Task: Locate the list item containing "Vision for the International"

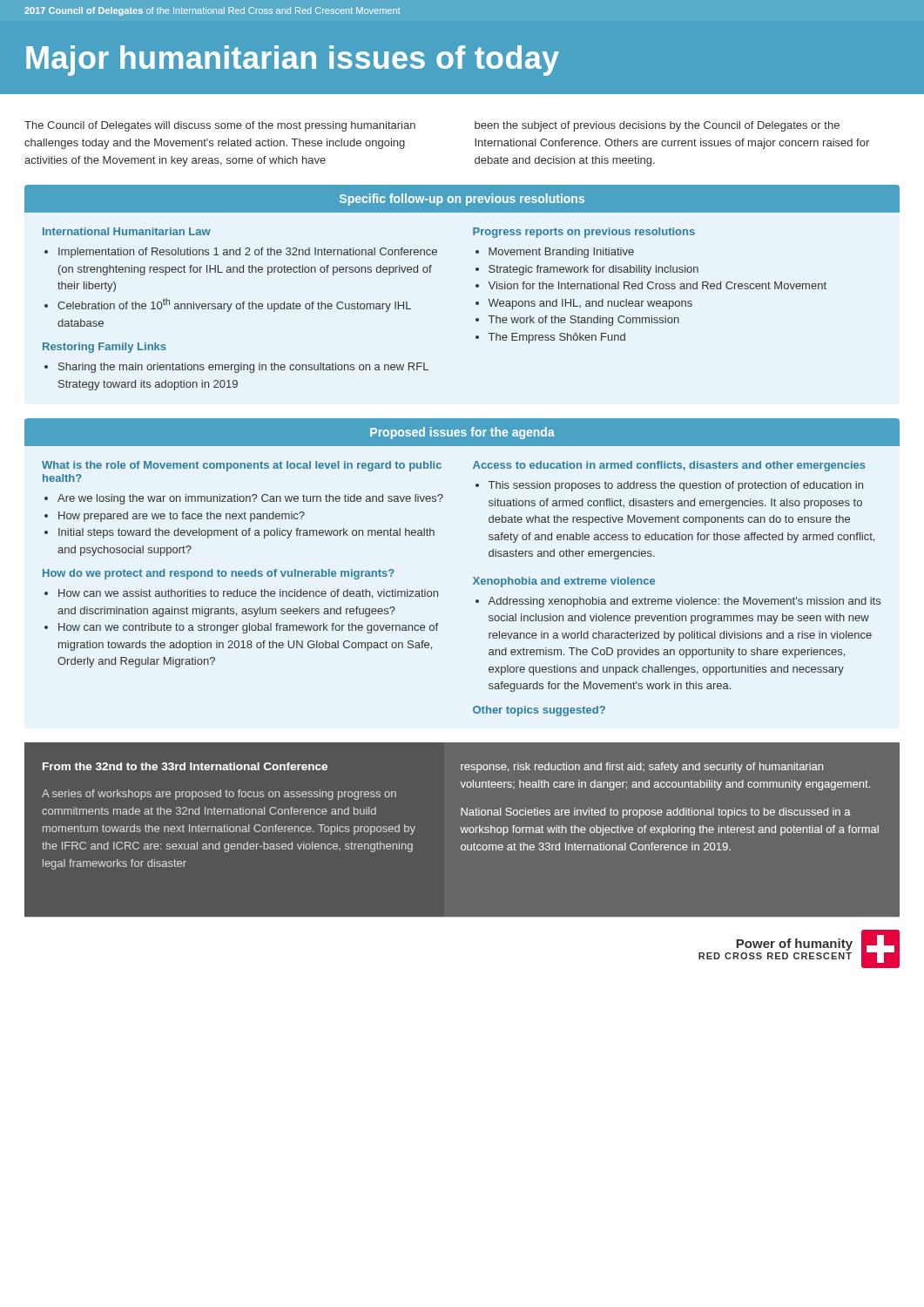Action: tap(657, 286)
